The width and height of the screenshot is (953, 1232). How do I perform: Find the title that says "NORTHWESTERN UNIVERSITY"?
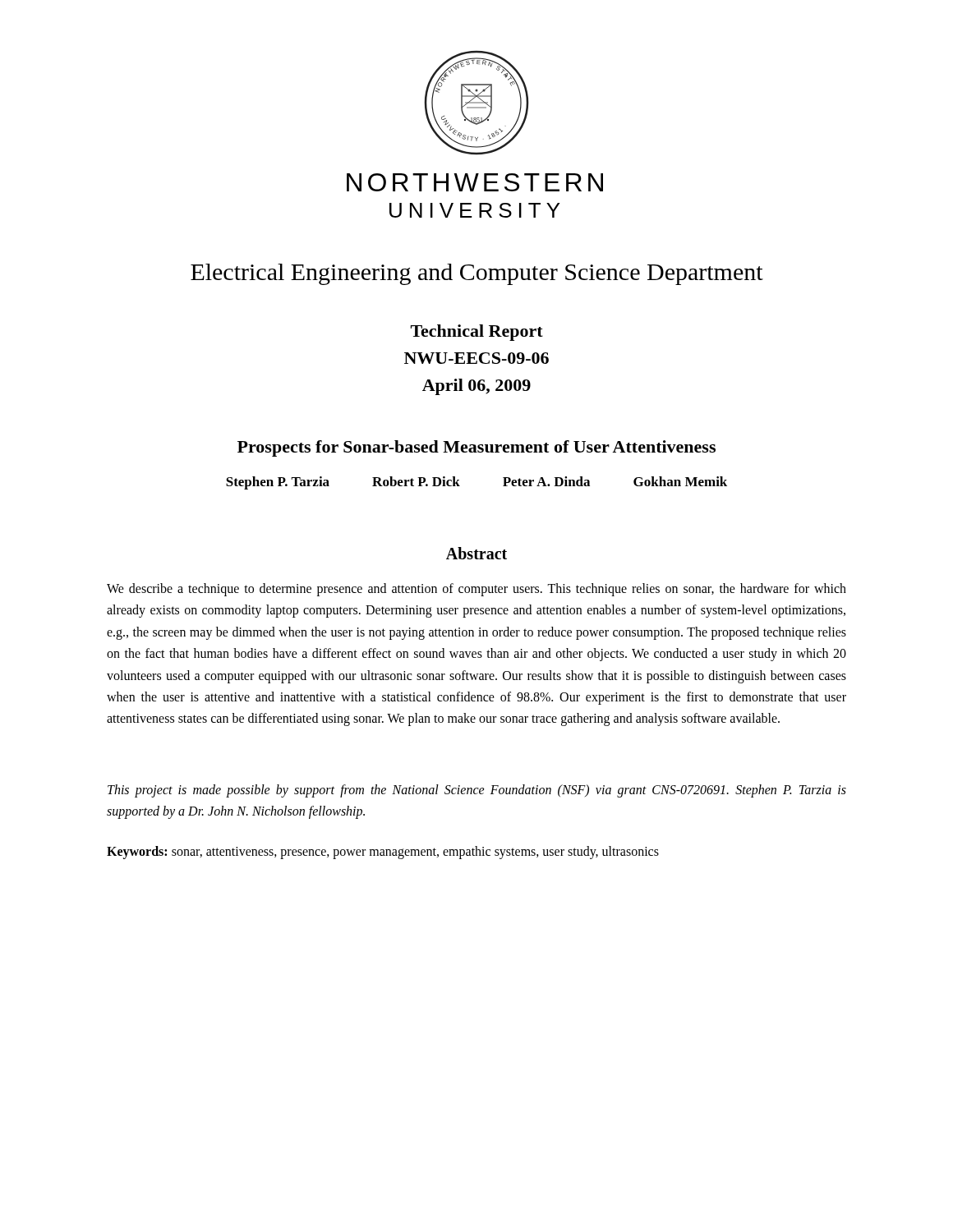(476, 195)
